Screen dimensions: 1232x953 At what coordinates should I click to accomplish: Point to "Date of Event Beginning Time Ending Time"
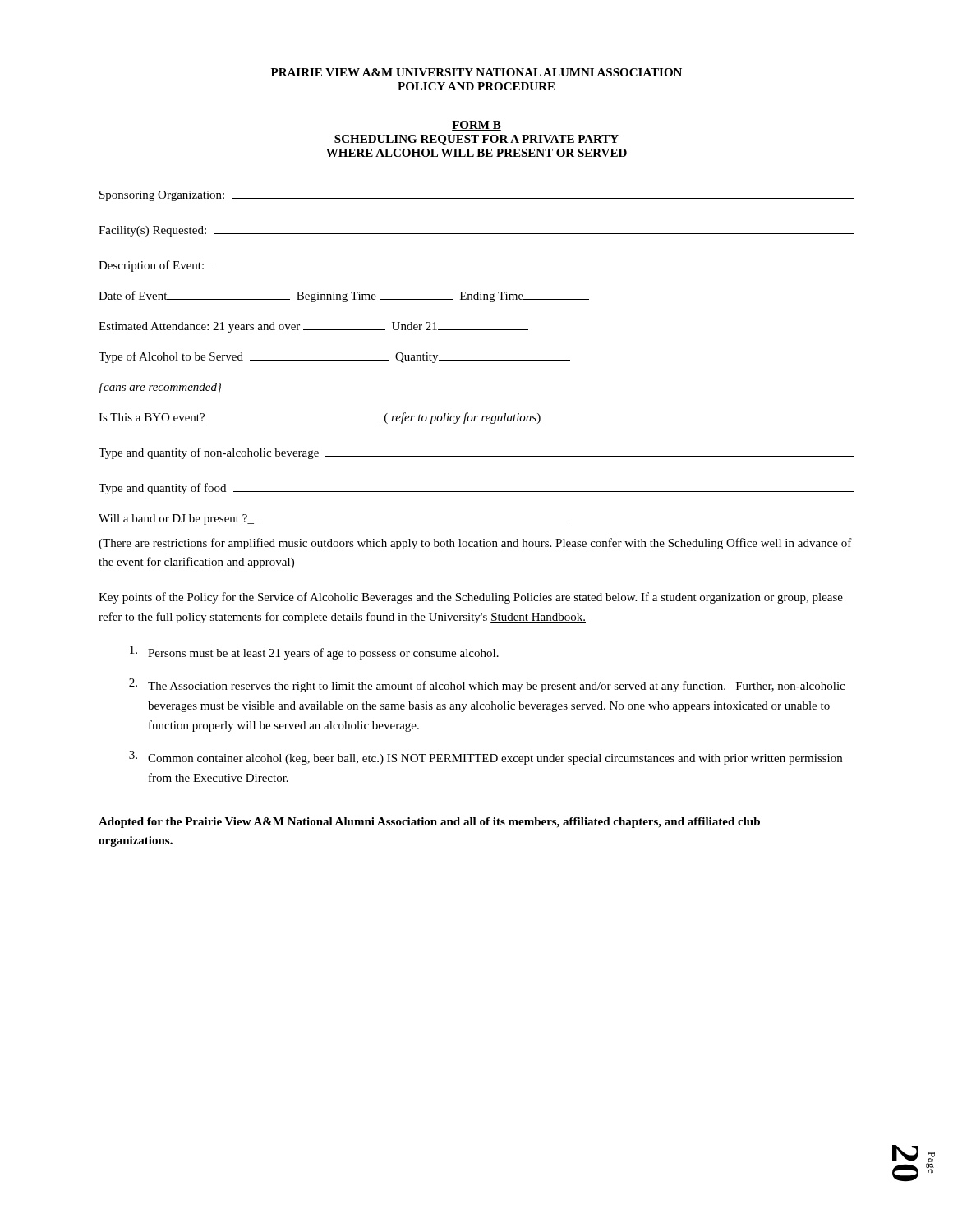[x=344, y=296]
